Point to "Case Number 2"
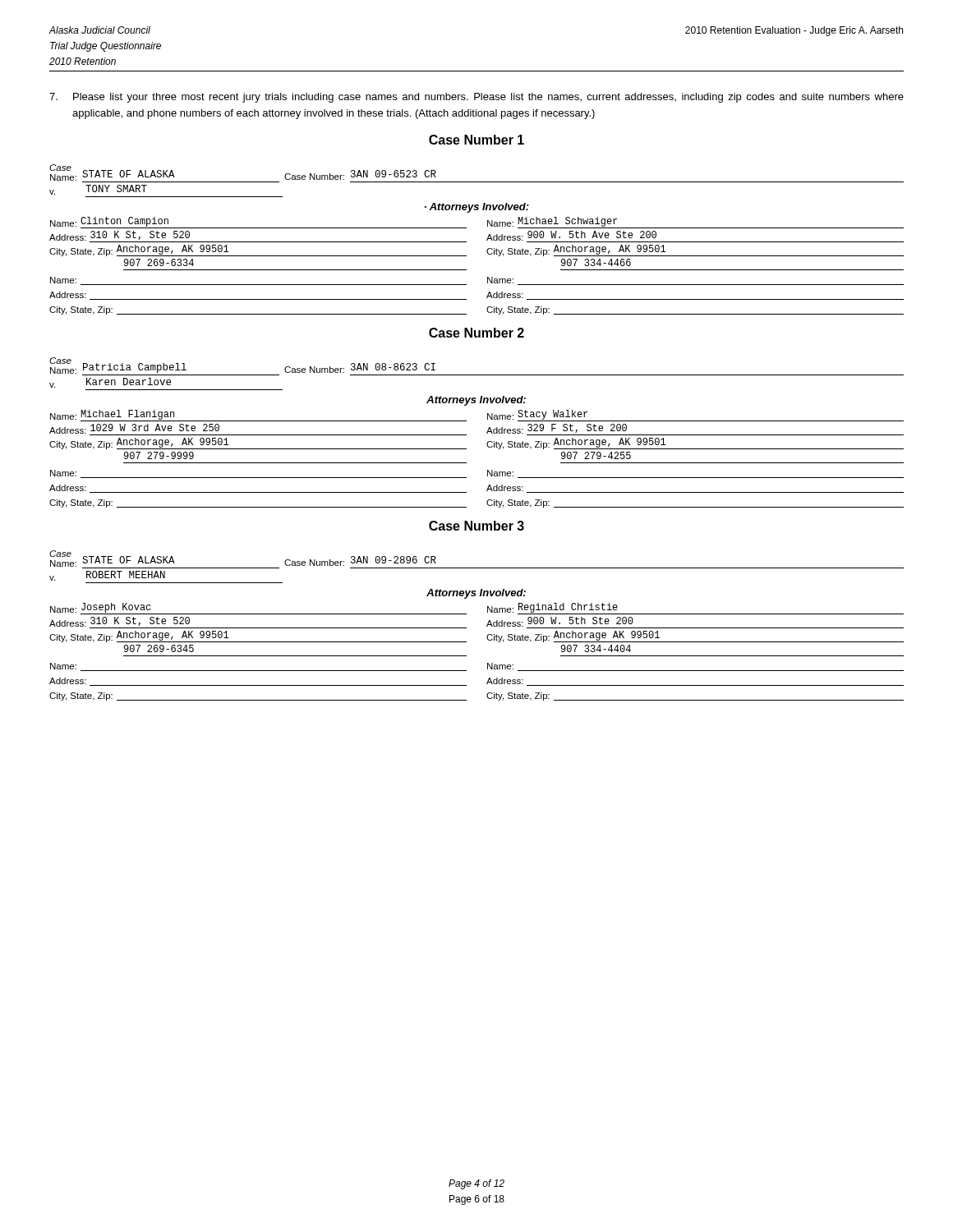 click(476, 334)
